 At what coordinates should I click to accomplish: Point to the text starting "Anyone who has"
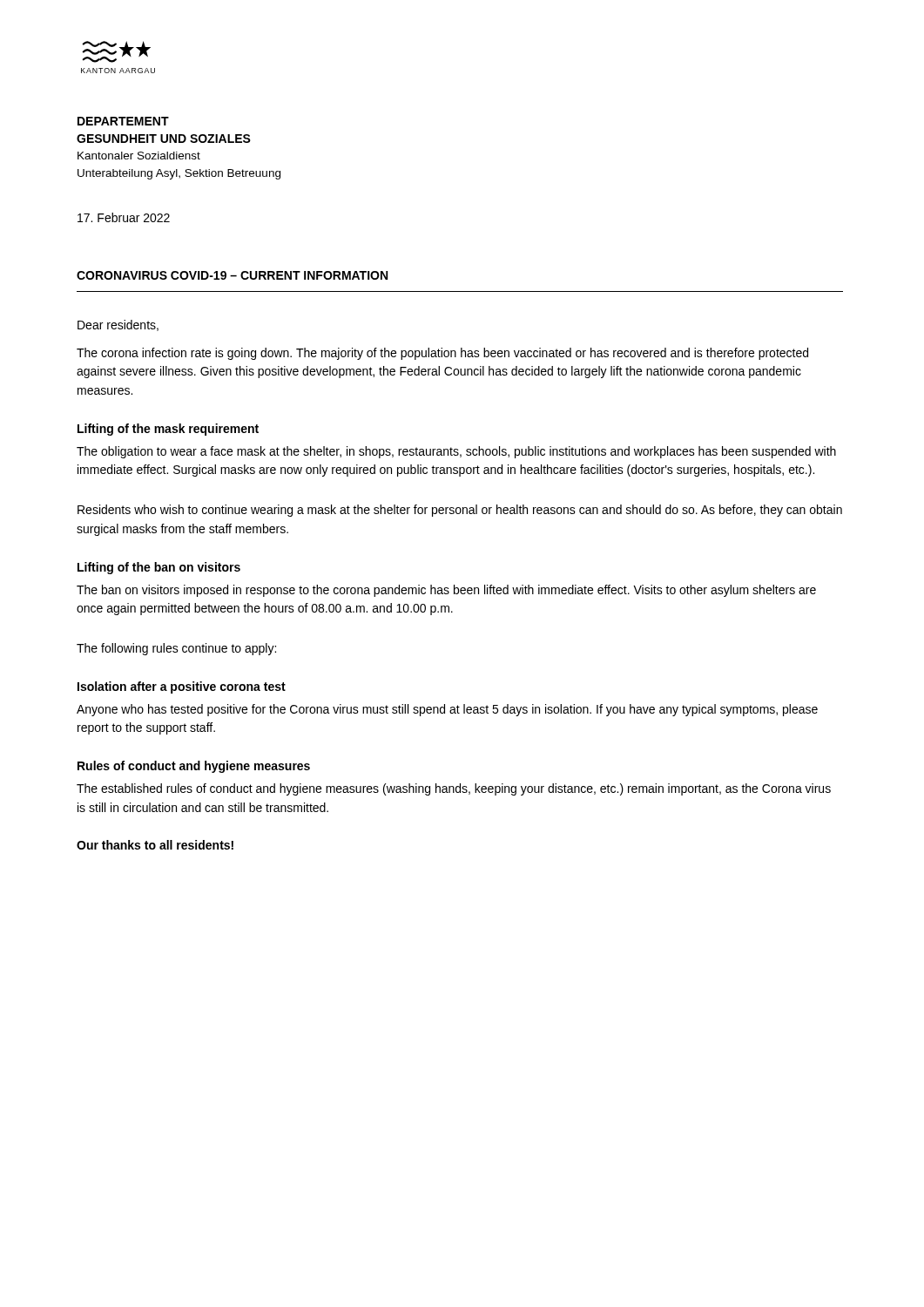click(447, 718)
